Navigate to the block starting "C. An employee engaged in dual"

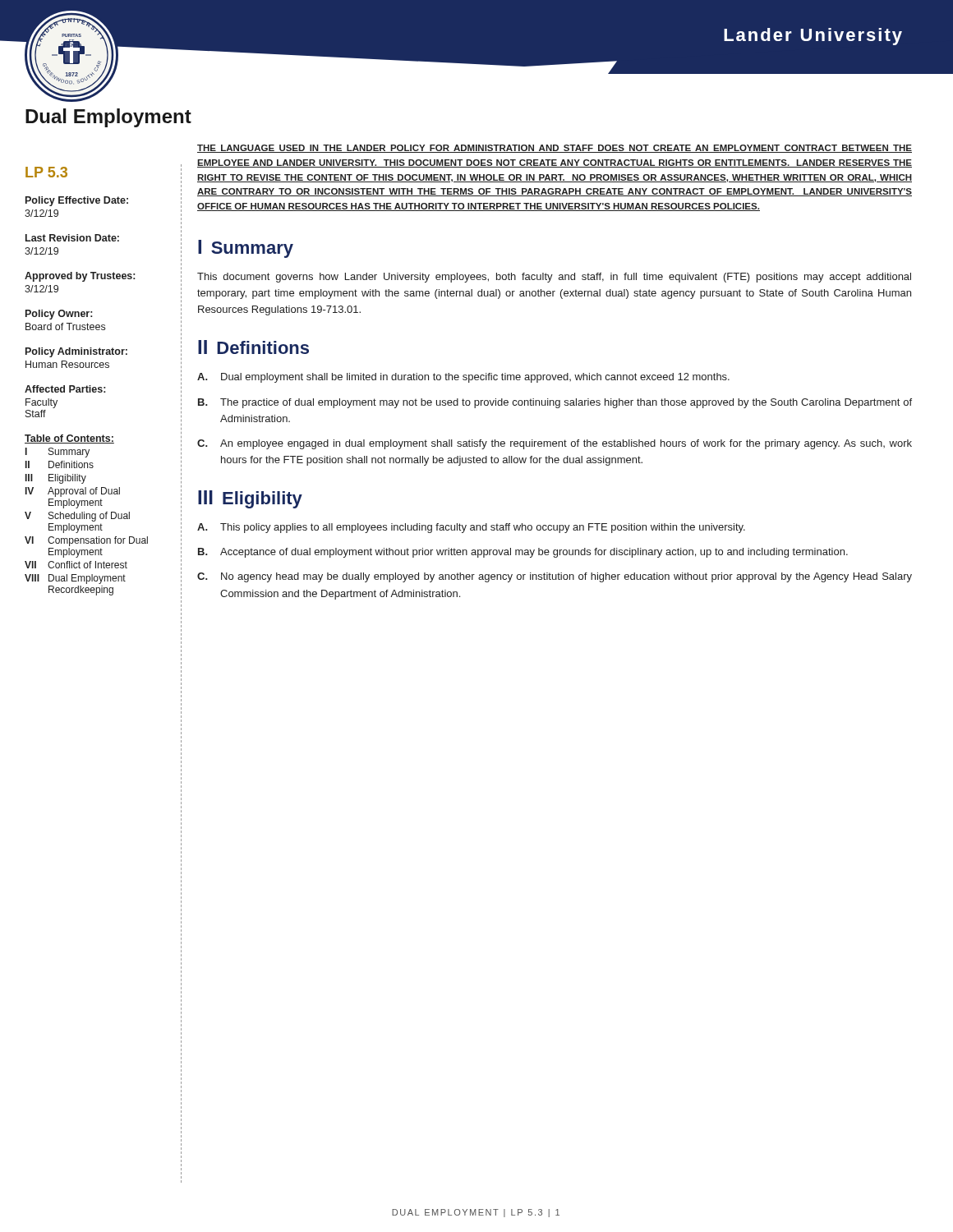pyautogui.click(x=555, y=452)
